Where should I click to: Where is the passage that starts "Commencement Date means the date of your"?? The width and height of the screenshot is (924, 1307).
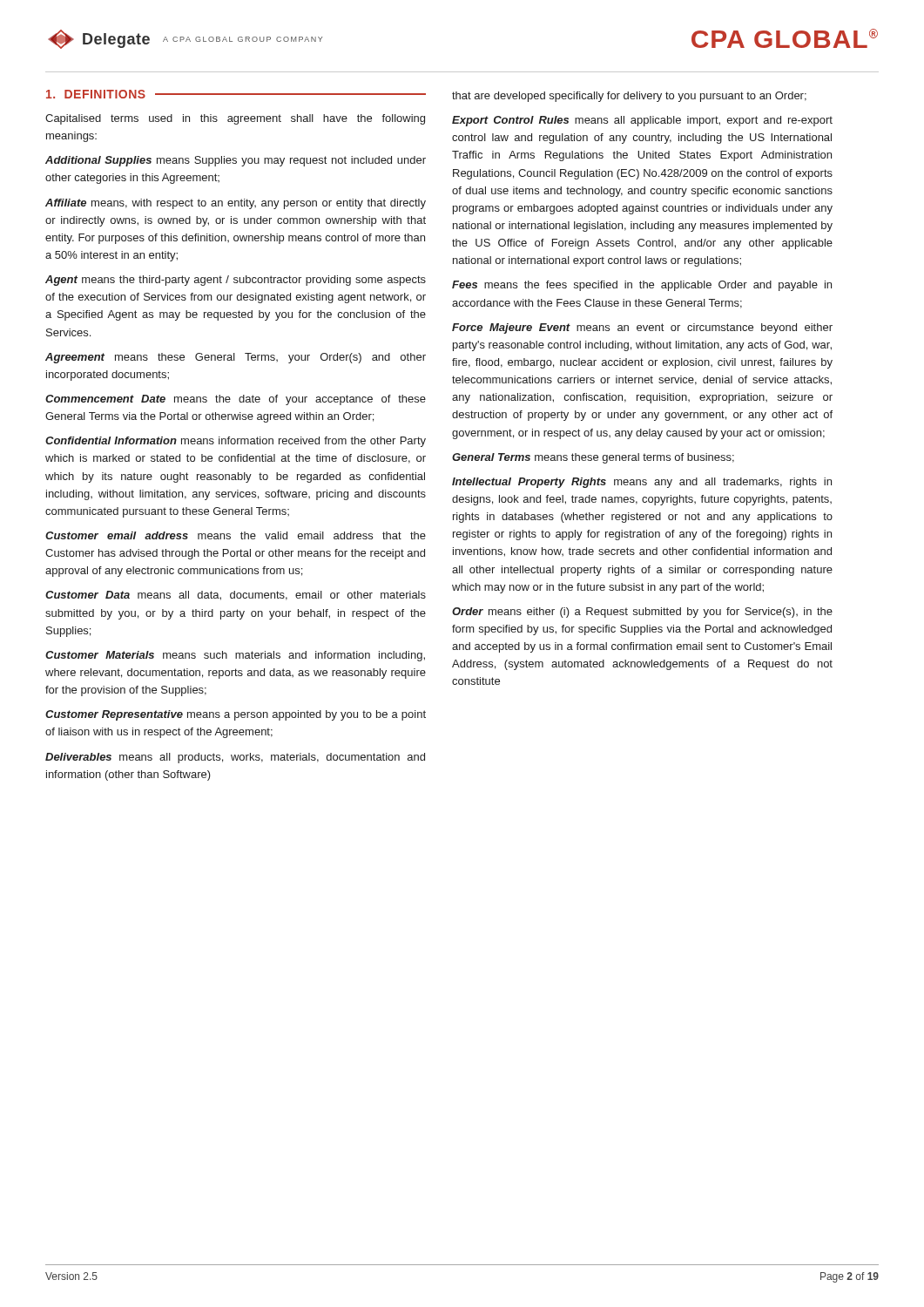point(236,407)
